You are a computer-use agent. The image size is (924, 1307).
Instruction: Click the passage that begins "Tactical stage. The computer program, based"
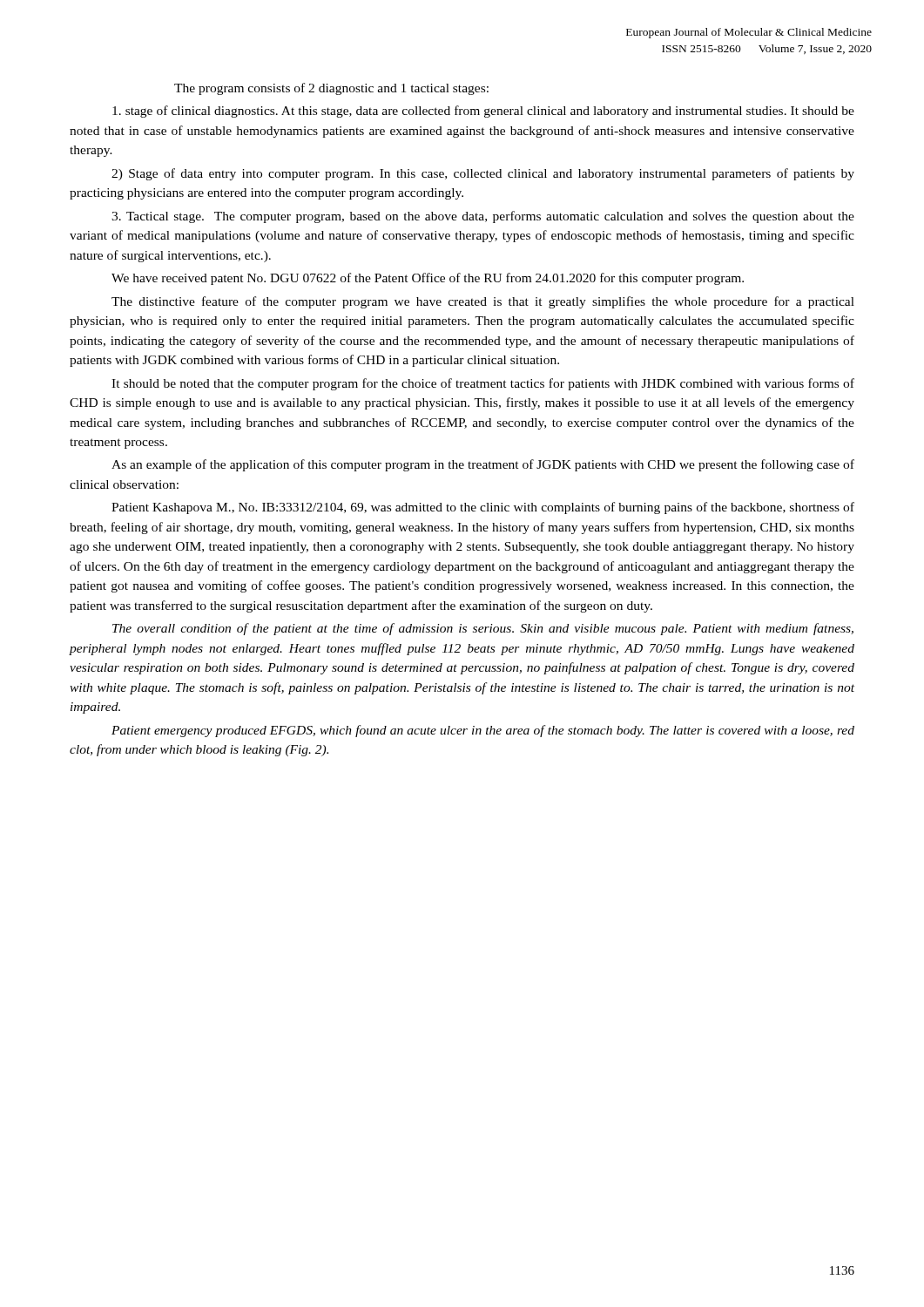(x=462, y=235)
